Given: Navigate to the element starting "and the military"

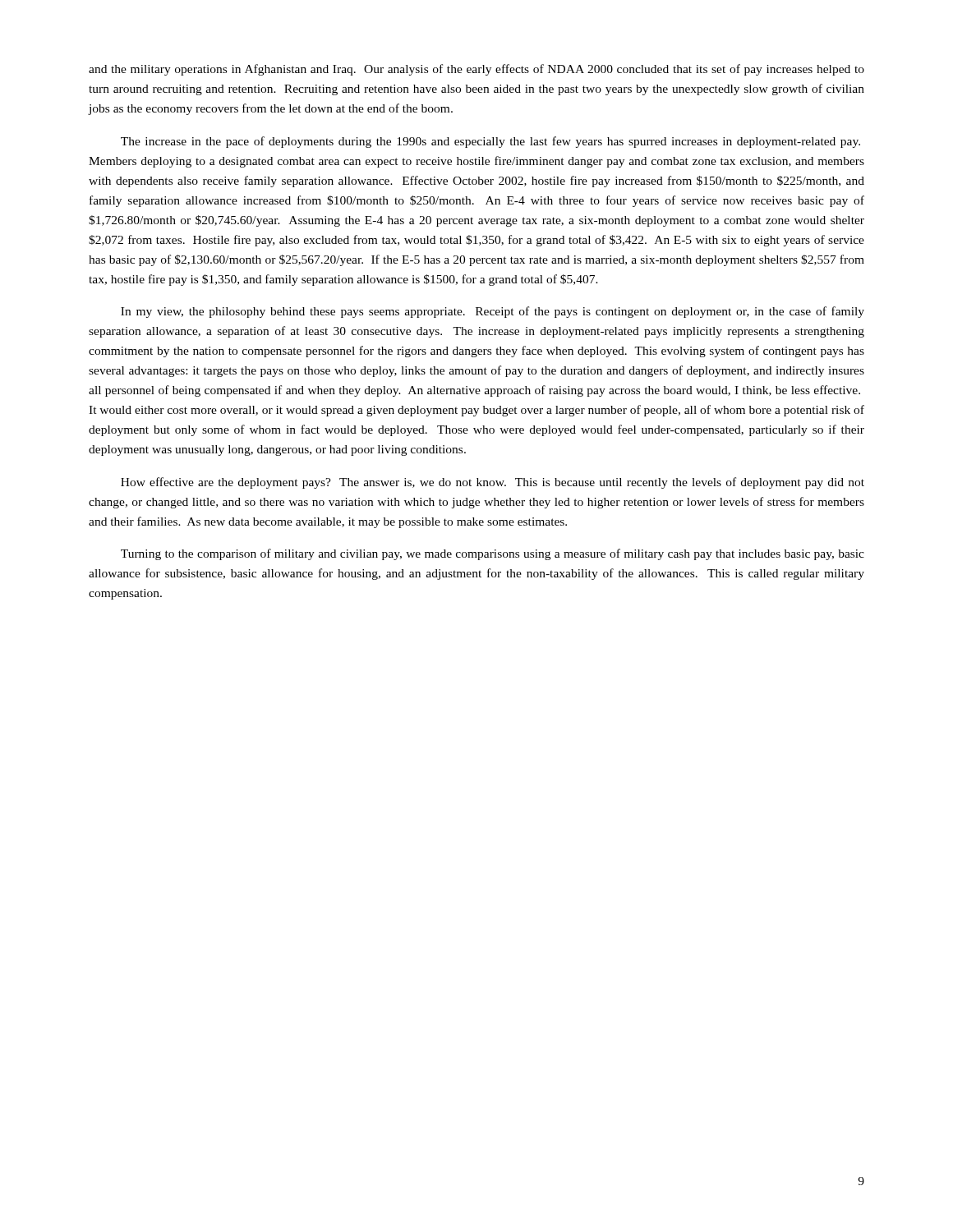Looking at the screenshot, I should coord(476,88).
